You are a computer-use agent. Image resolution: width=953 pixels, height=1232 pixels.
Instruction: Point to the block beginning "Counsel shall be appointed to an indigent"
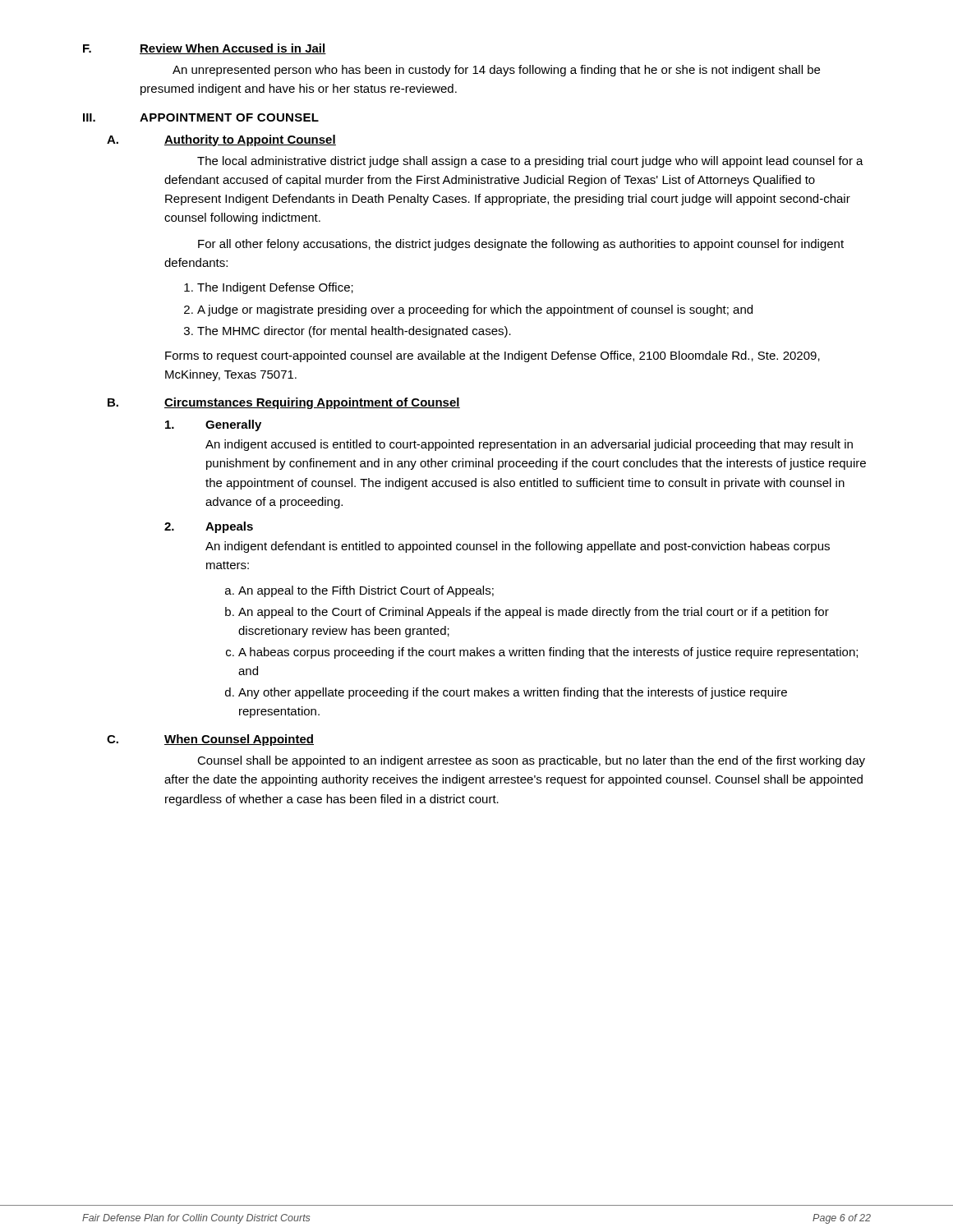click(x=515, y=779)
